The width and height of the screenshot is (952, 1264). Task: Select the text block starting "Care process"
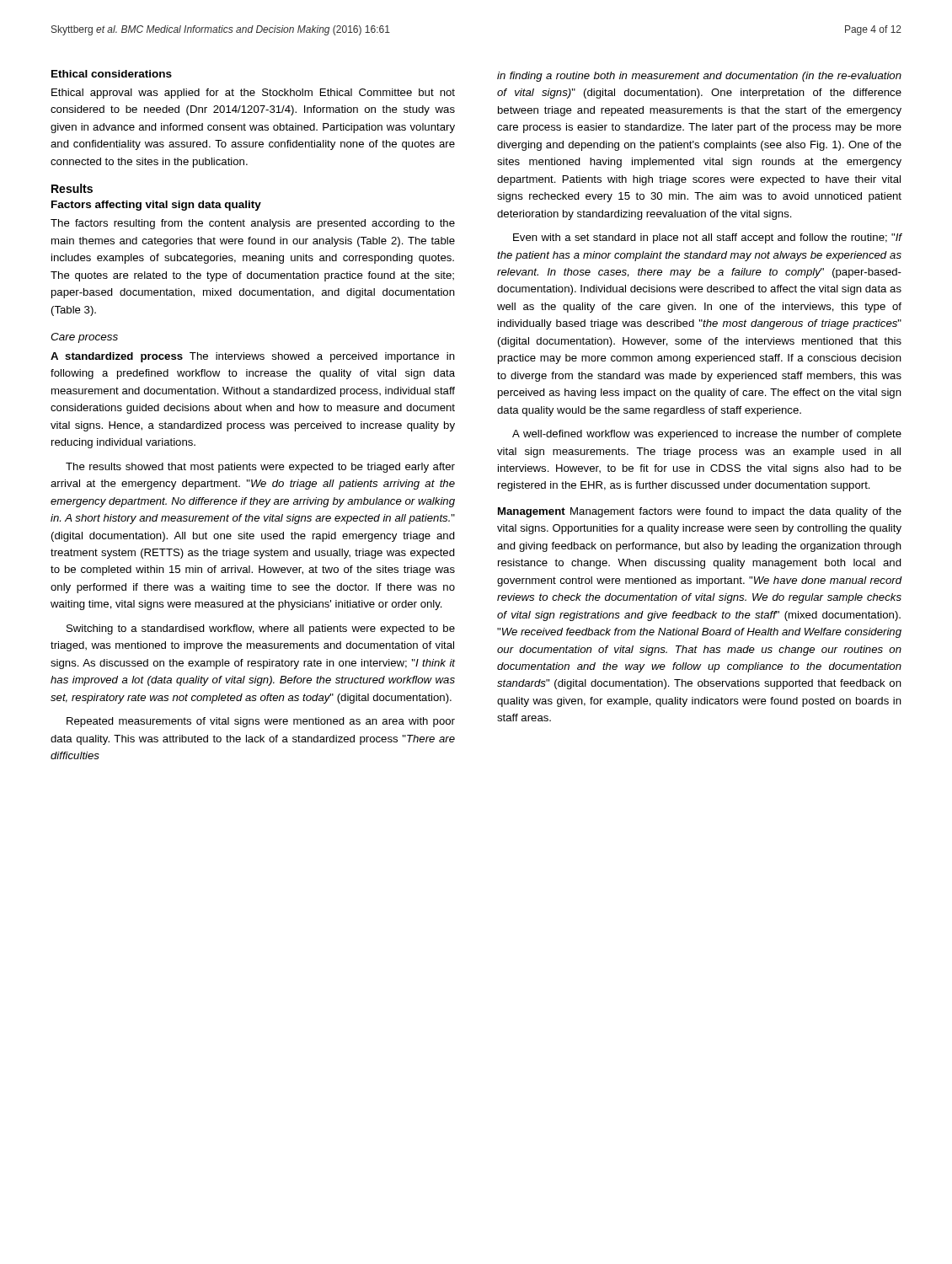click(x=84, y=337)
